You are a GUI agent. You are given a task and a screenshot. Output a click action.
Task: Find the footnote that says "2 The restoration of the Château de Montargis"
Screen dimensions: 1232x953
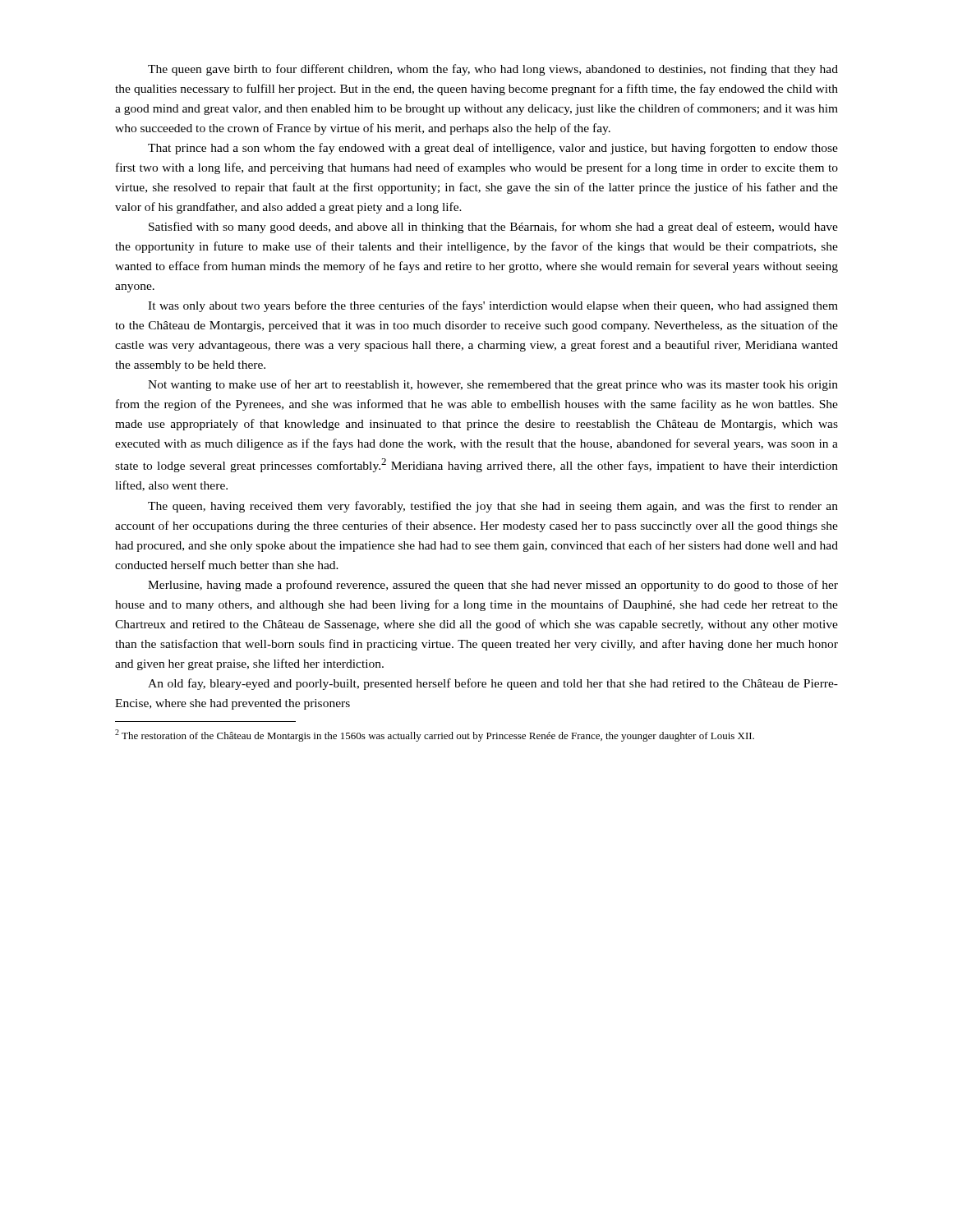point(435,735)
